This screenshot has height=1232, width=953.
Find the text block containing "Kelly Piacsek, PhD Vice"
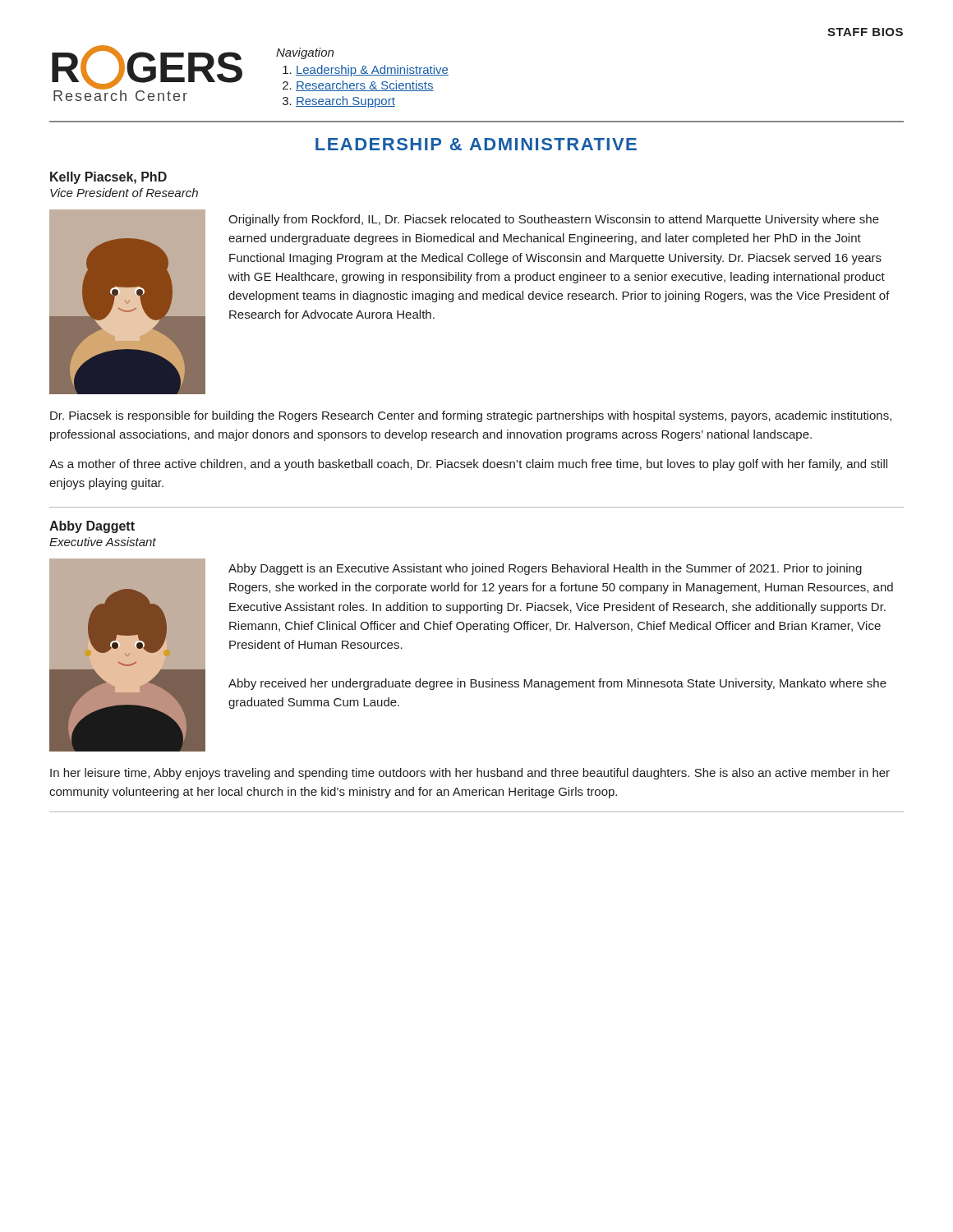tap(108, 178)
